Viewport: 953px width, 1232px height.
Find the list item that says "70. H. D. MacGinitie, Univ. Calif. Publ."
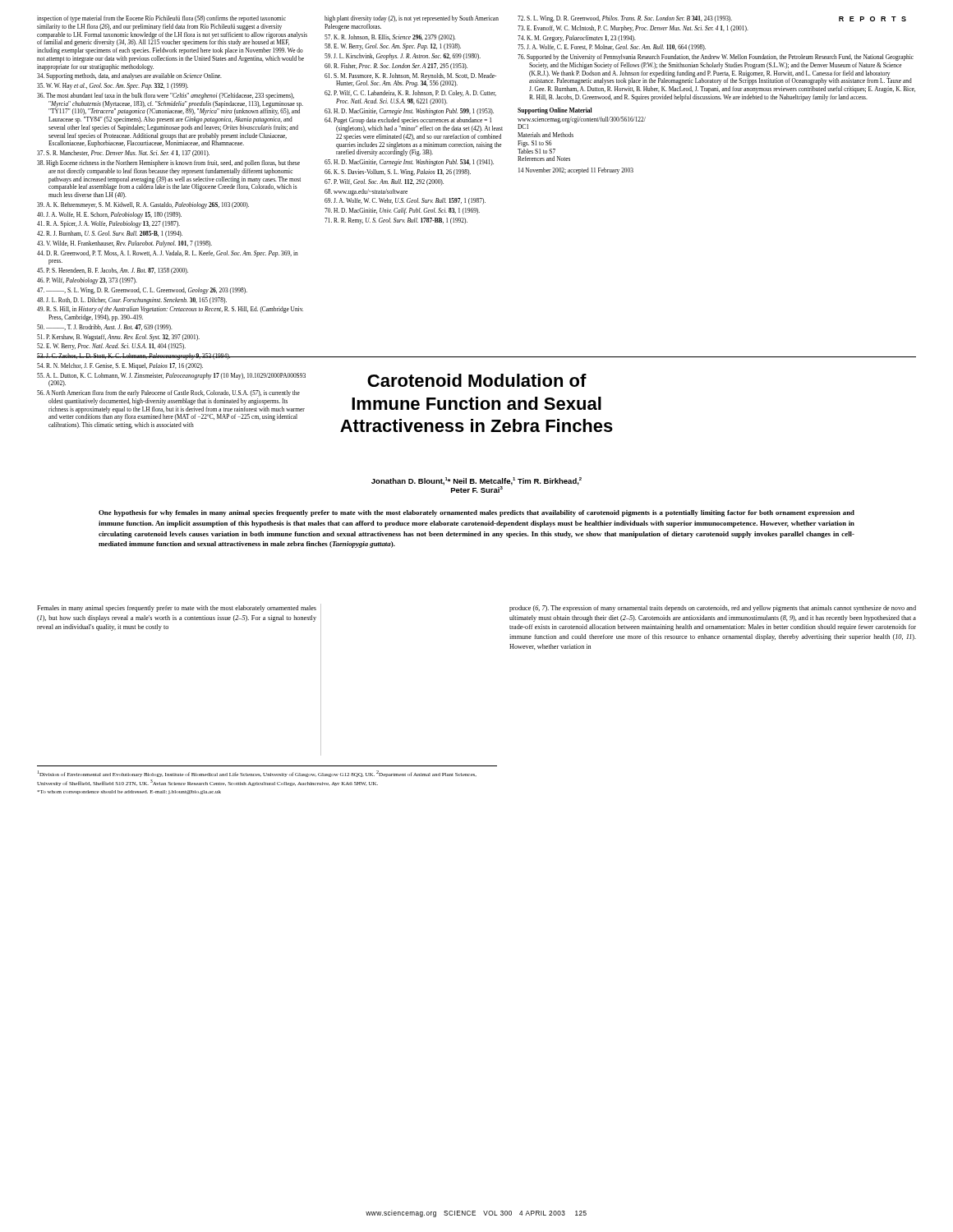point(402,211)
